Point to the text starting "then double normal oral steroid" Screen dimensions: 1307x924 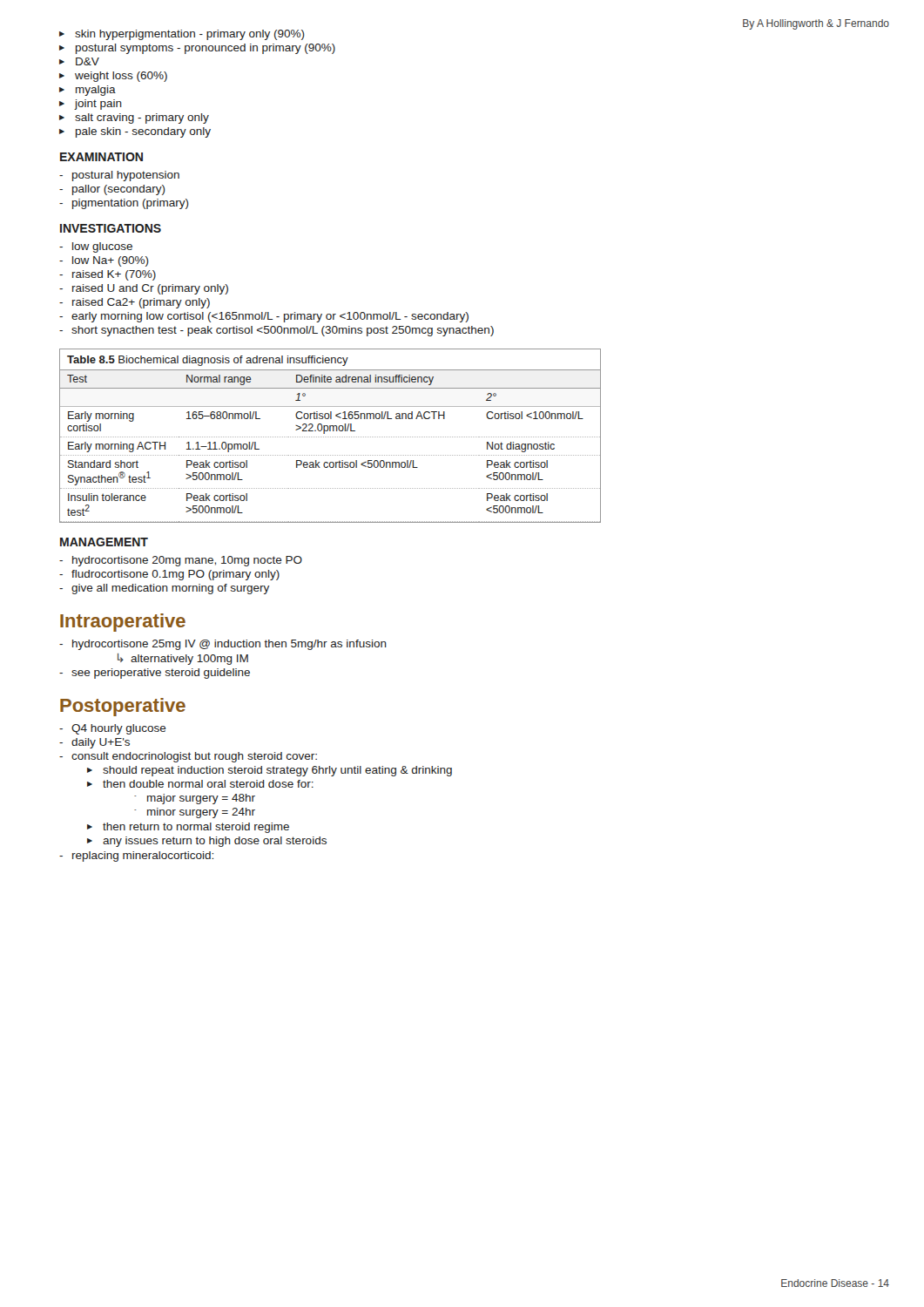coord(208,784)
